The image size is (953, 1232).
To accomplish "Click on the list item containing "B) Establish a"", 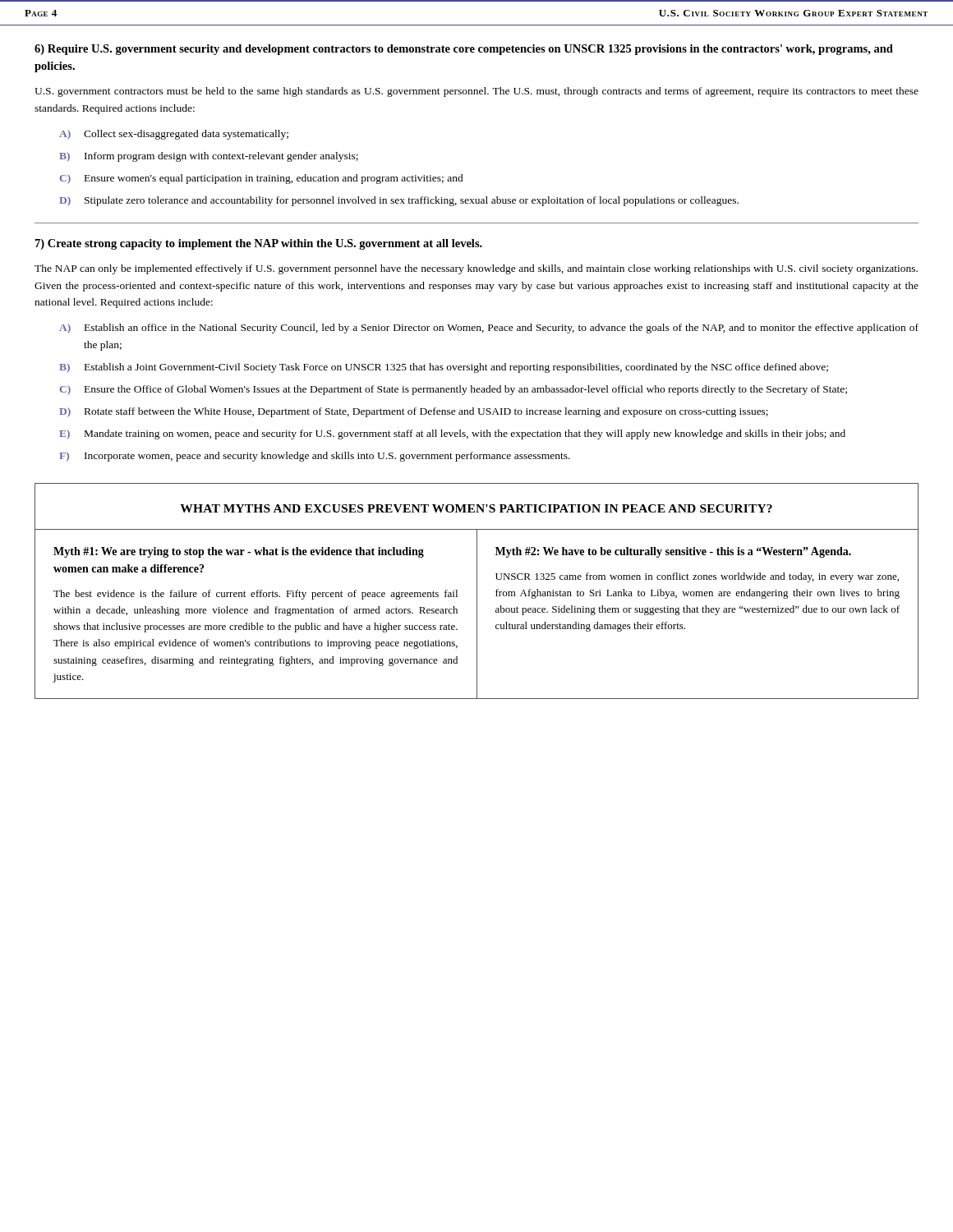I will tap(489, 368).
